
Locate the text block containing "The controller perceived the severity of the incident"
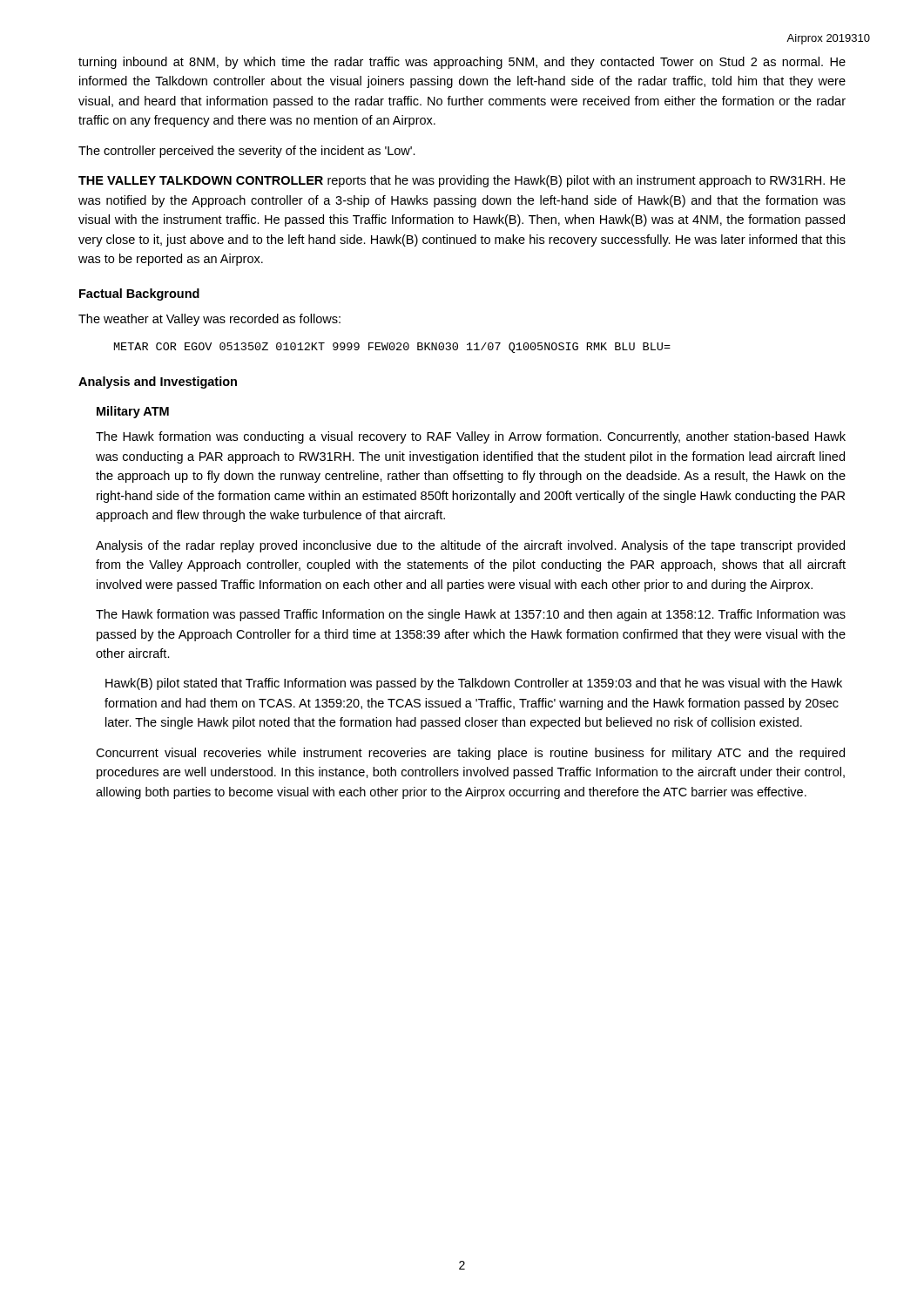click(247, 152)
